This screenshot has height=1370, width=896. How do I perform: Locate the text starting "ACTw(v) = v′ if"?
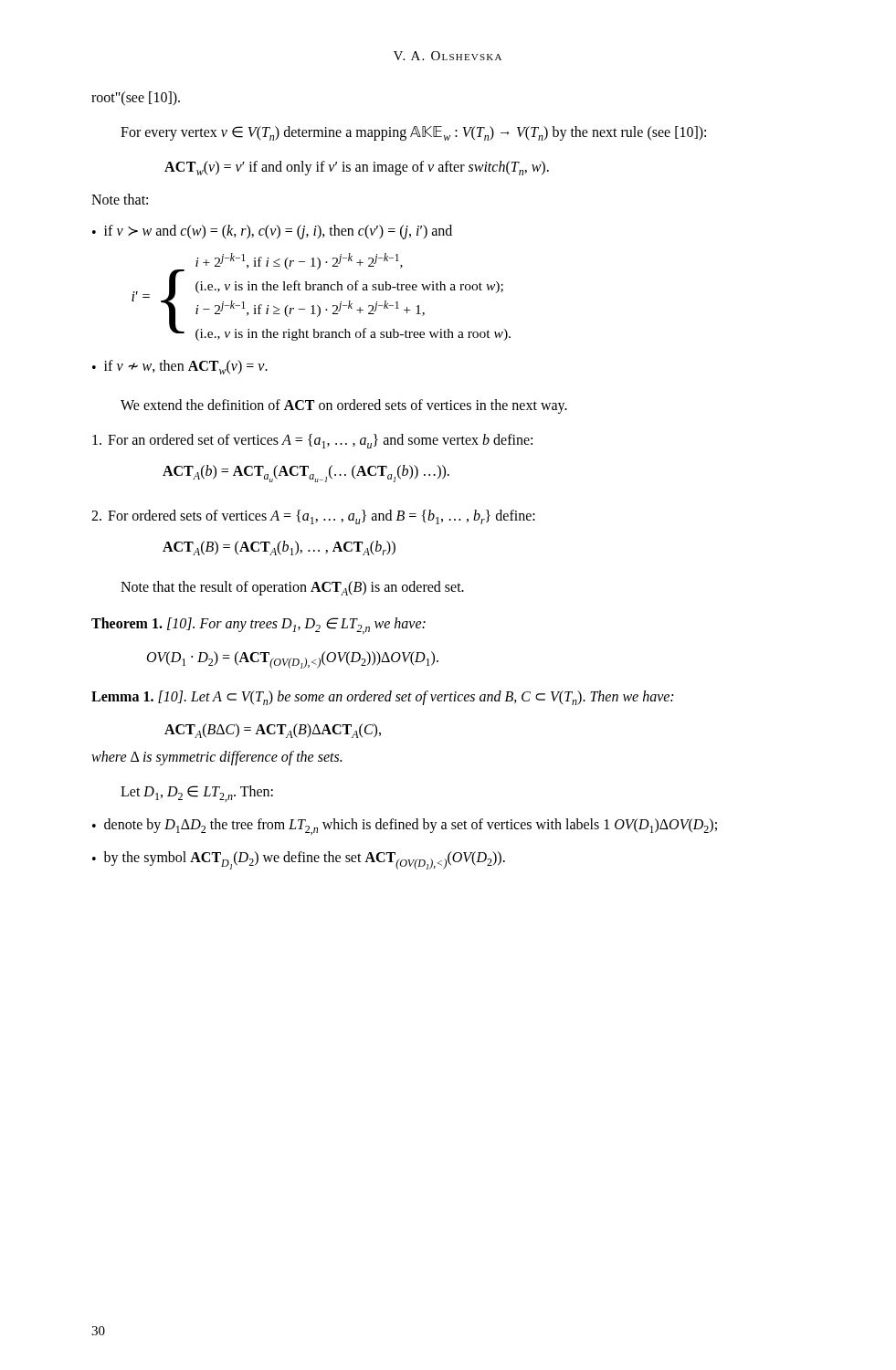click(x=357, y=168)
